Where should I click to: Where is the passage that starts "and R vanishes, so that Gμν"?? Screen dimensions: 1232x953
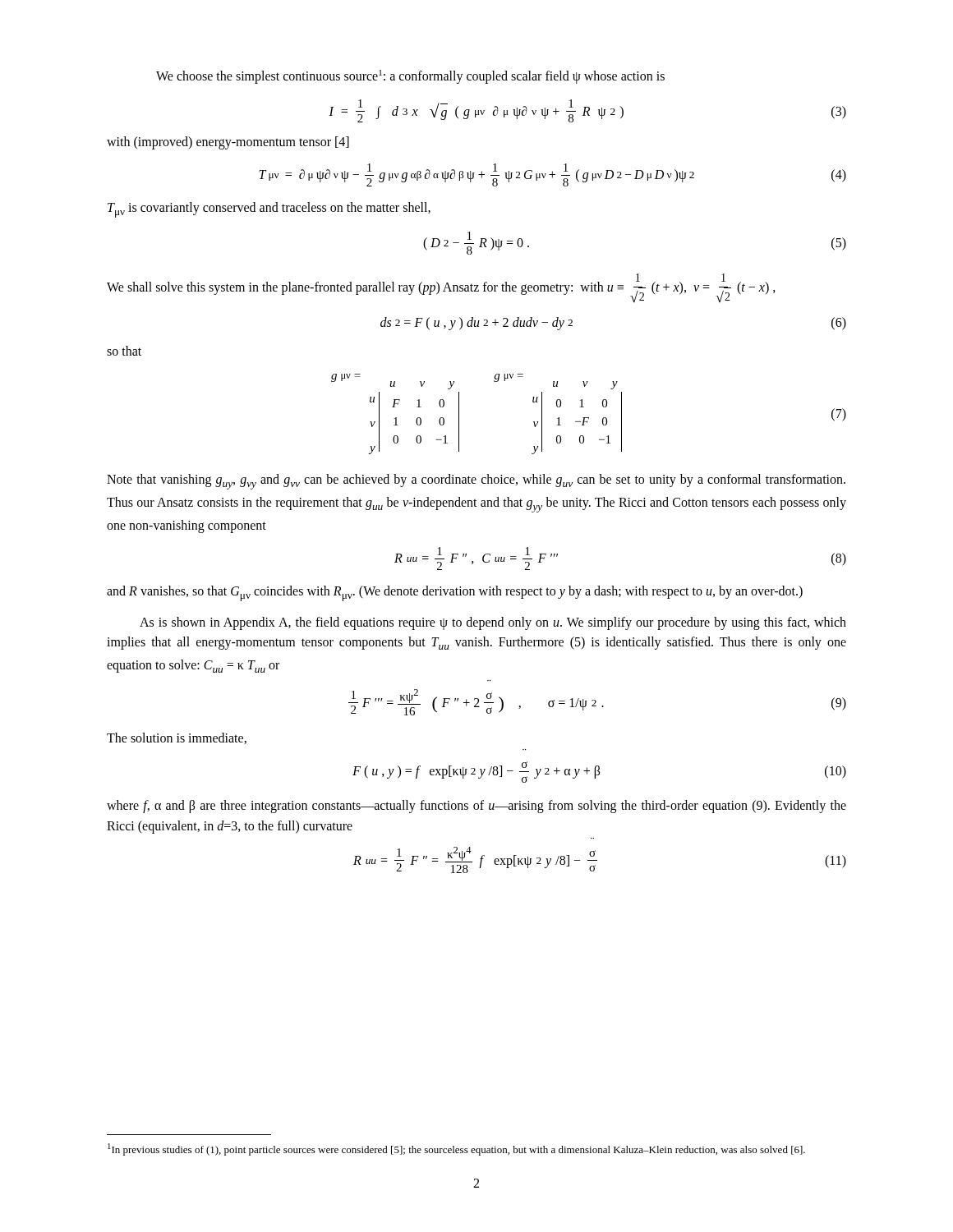476,593
